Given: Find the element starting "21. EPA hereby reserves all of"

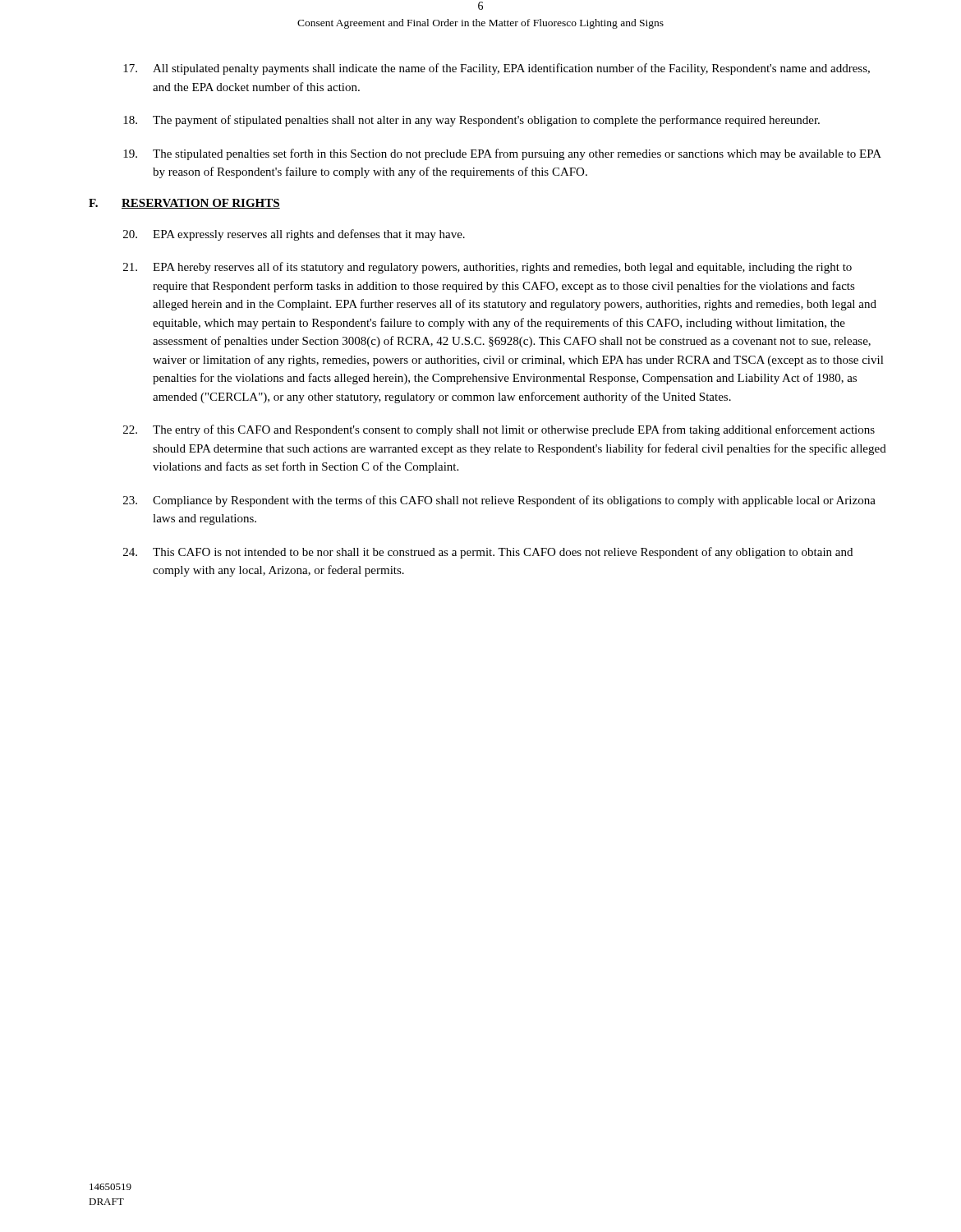Looking at the screenshot, I should [x=488, y=332].
